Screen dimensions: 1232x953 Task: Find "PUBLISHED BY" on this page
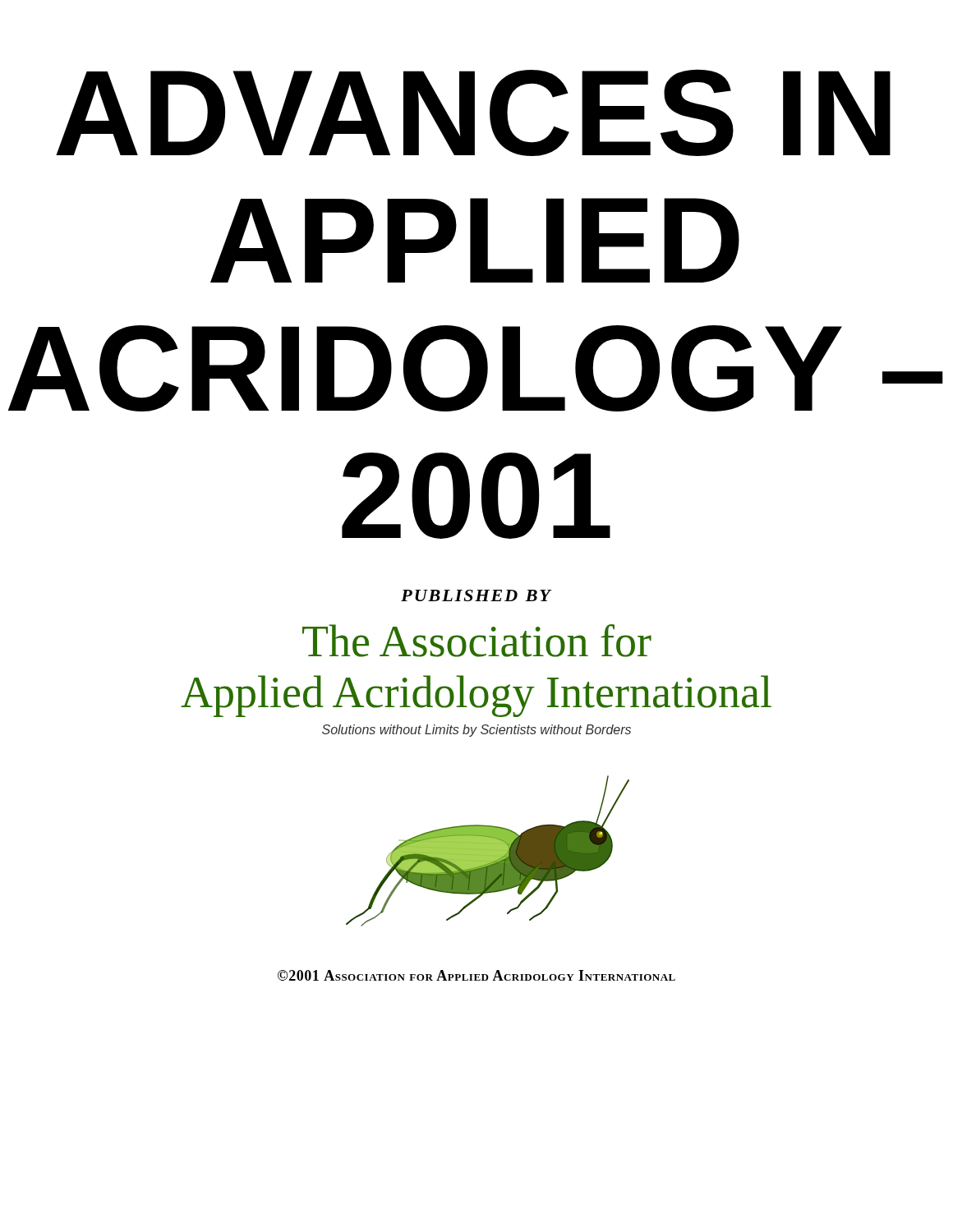click(476, 595)
